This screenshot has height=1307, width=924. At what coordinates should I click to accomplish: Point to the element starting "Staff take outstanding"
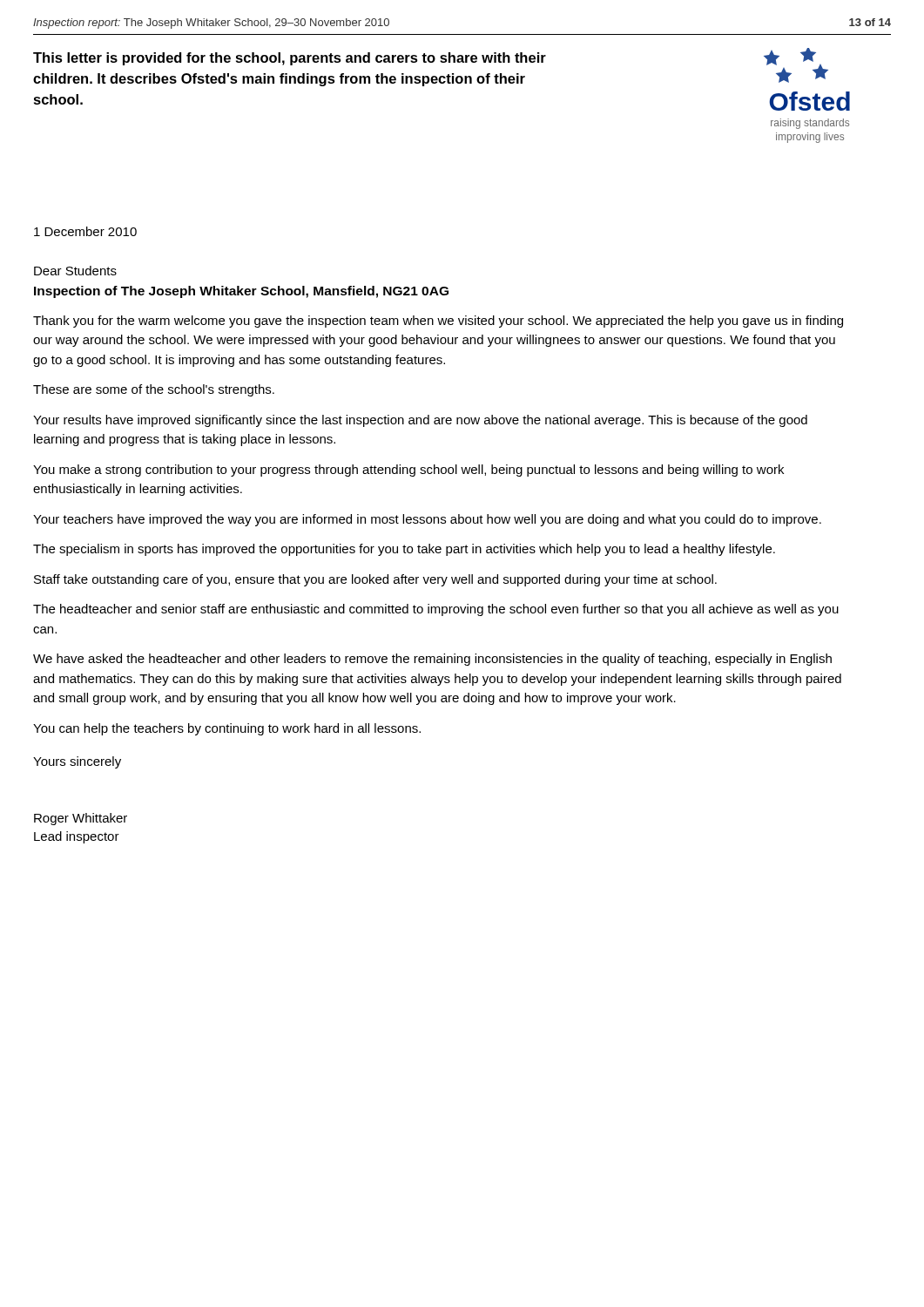coord(375,579)
